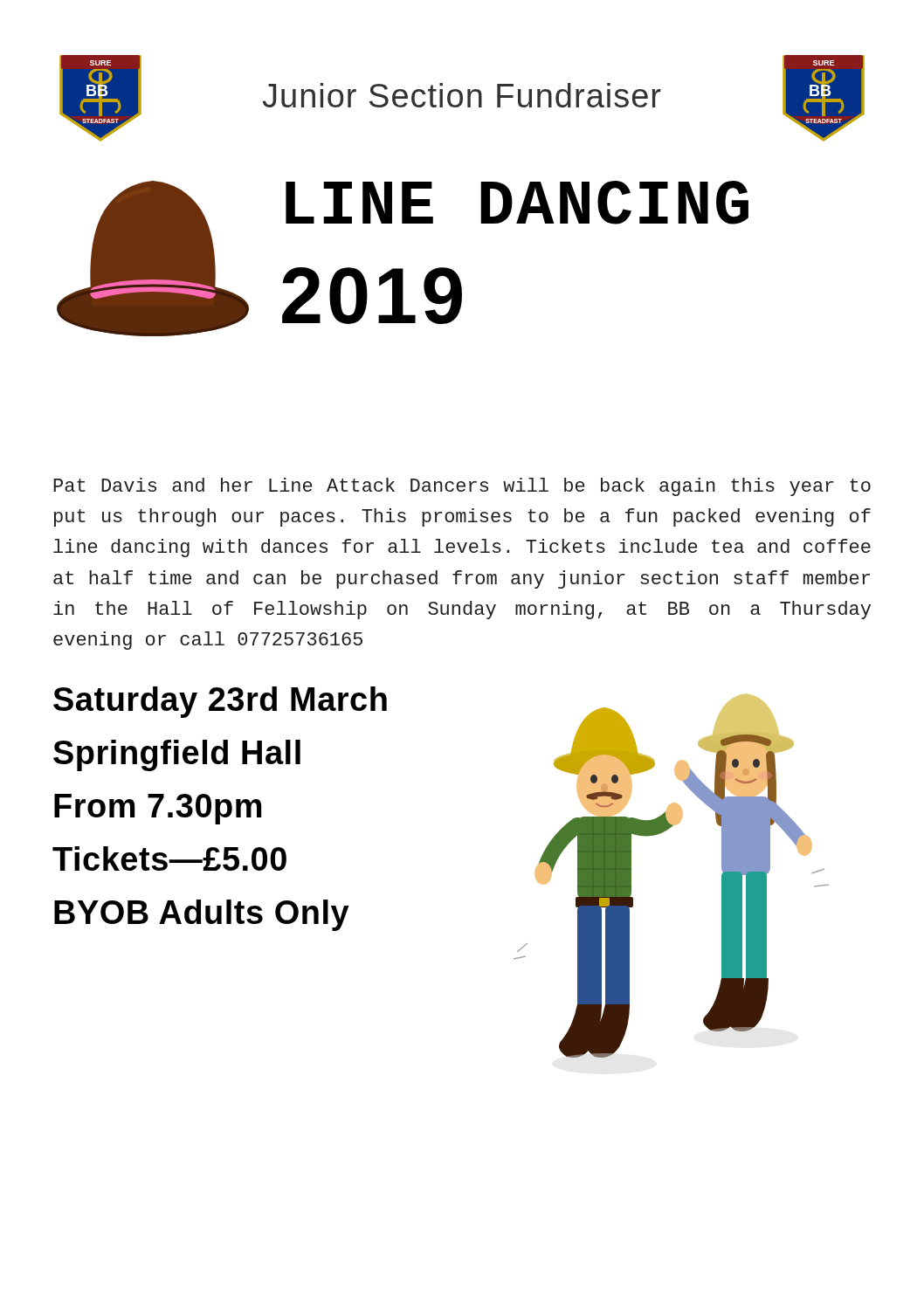Viewport: 924px width, 1310px height.
Task: Find the element starting "Junior Section Fundraiser"
Action: [462, 96]
